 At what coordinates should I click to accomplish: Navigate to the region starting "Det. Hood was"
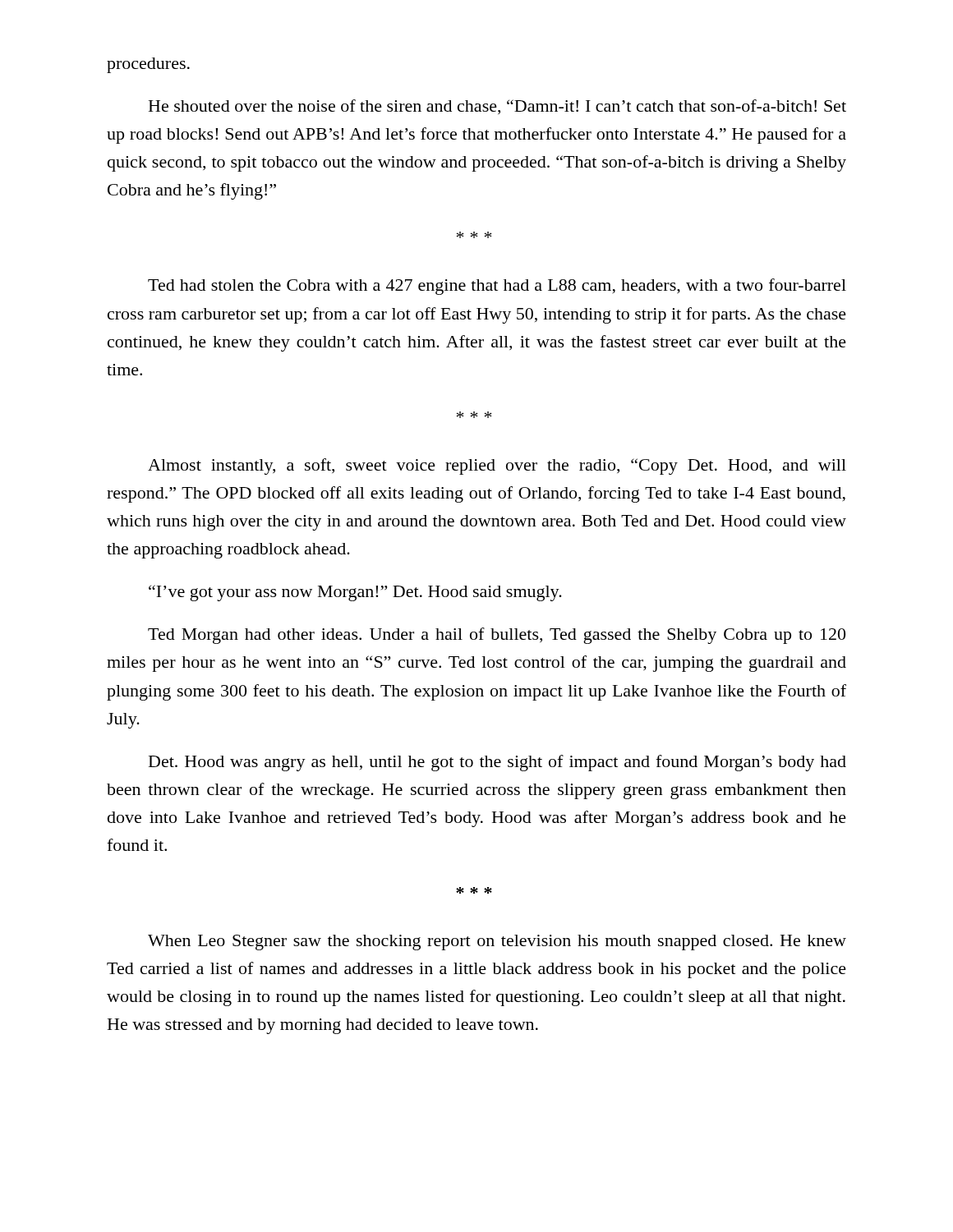pos(476,803)
